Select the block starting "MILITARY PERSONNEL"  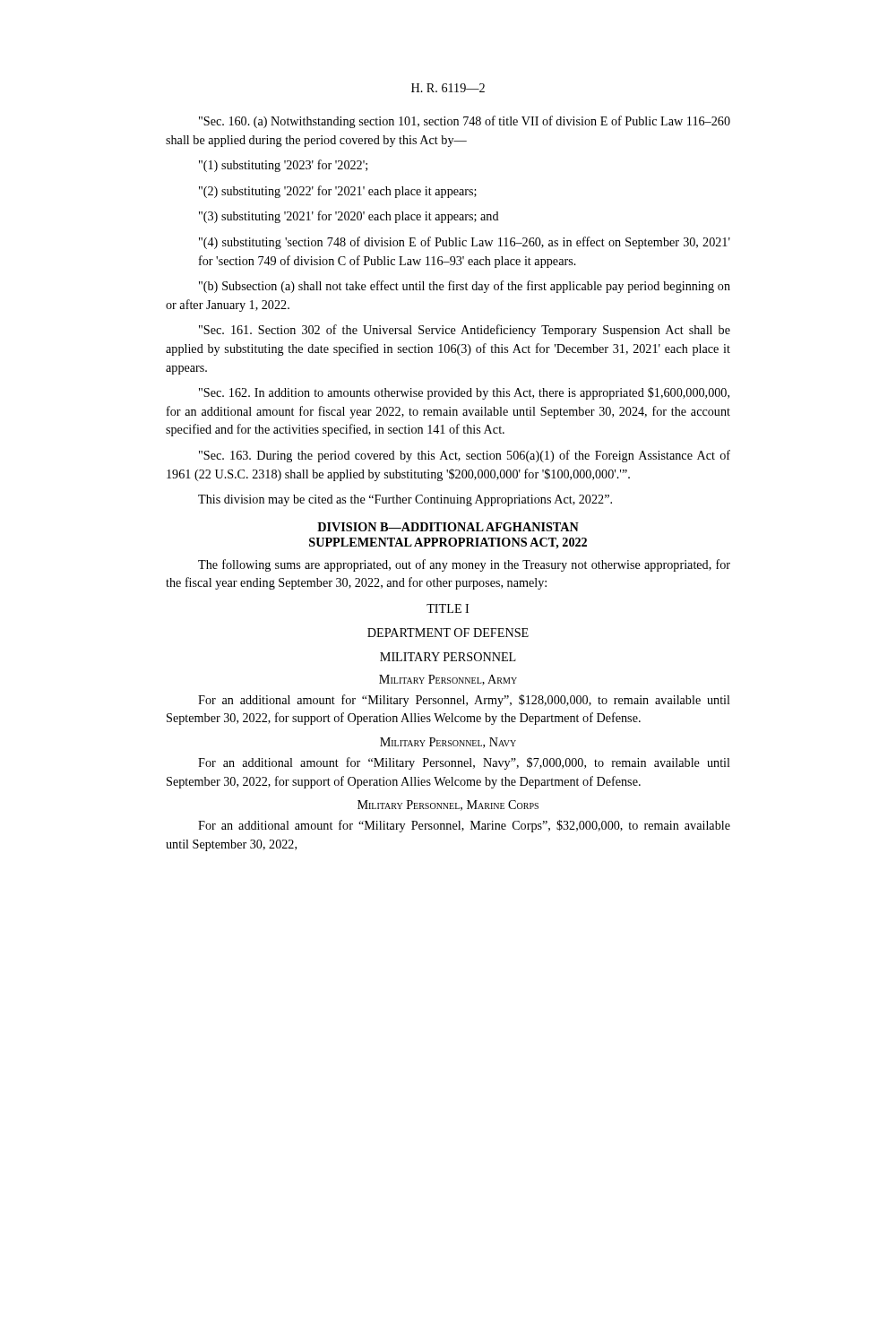[x=448, y=657]
